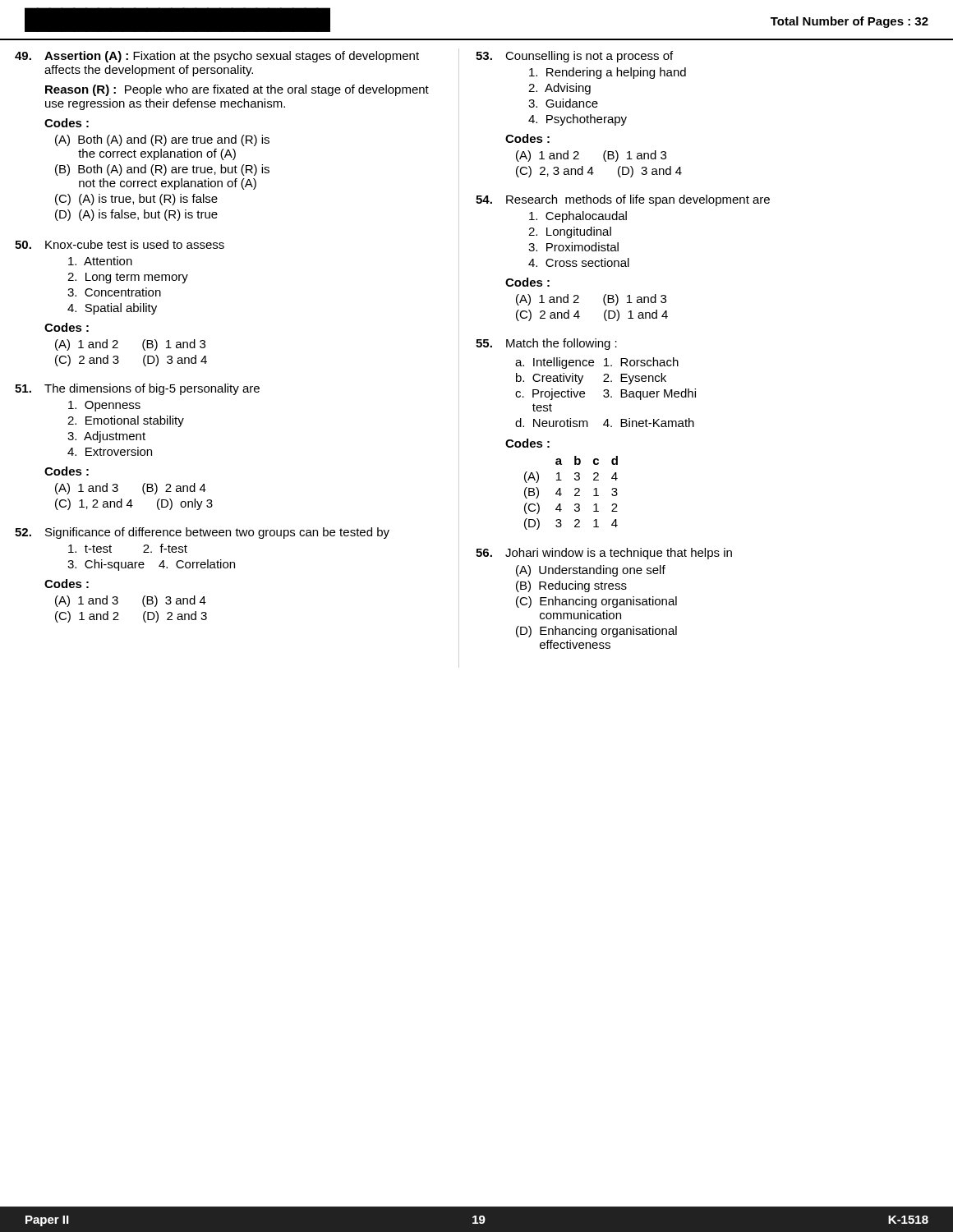Locate the block of text that opens with "53. Counselling is not a"
Viewport: 953px width, 1232px height.
pyautogui.click(x=574, y=57)
